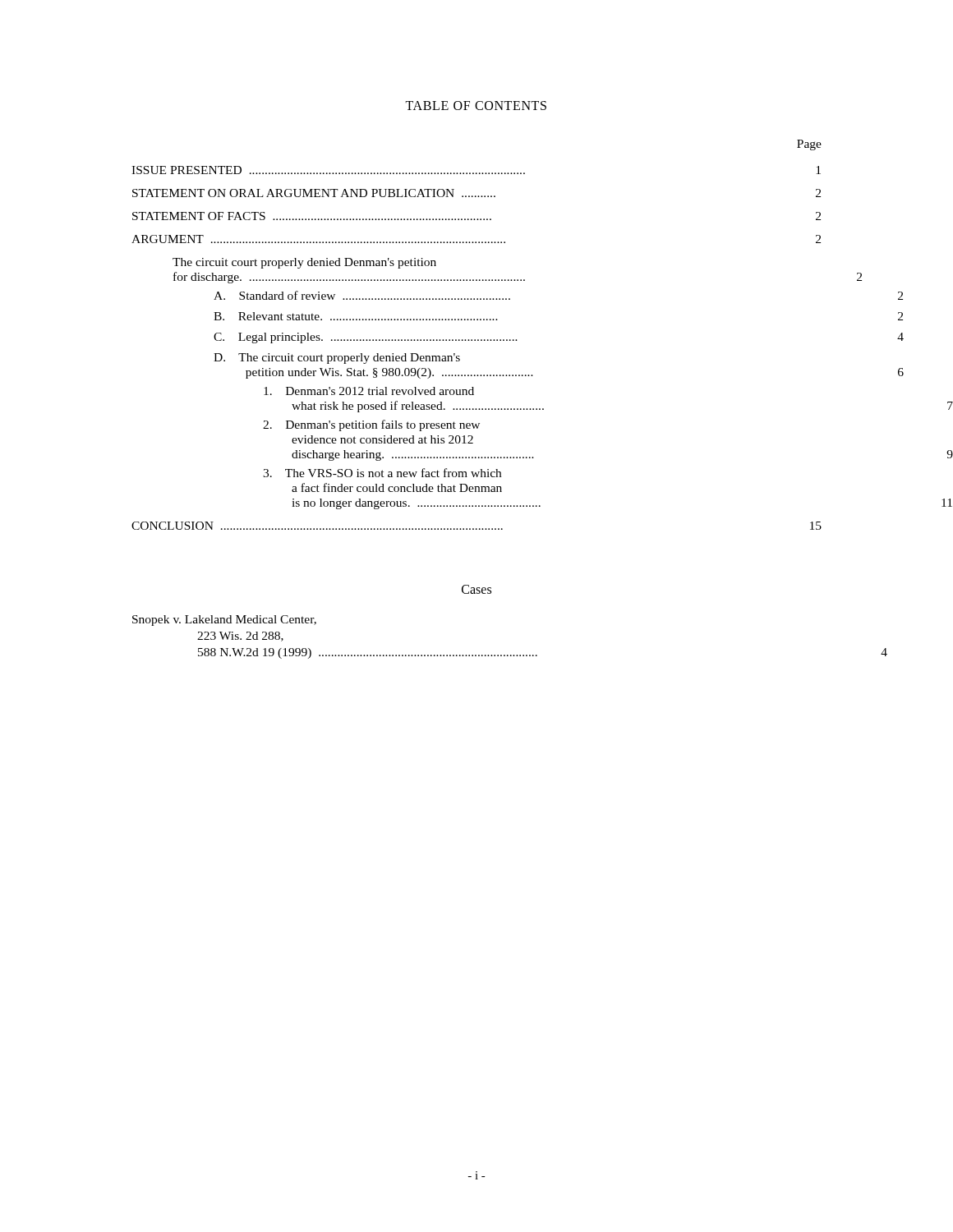
Task: Point to the region starting "ISSUE PRESENTED"
Action: [x=476, y=170]
